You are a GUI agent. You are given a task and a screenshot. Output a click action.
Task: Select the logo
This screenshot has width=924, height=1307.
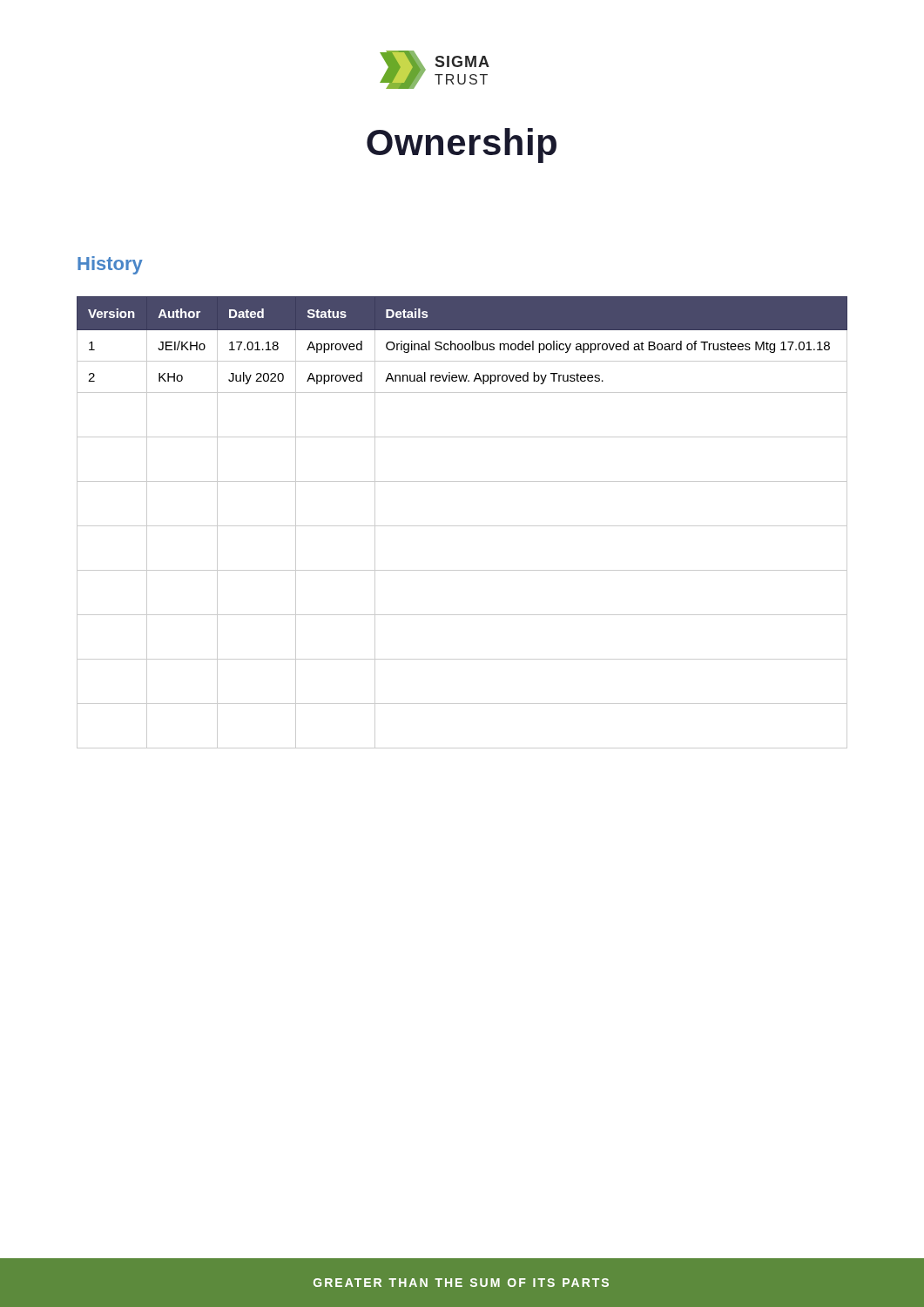(x=462, y=70)
